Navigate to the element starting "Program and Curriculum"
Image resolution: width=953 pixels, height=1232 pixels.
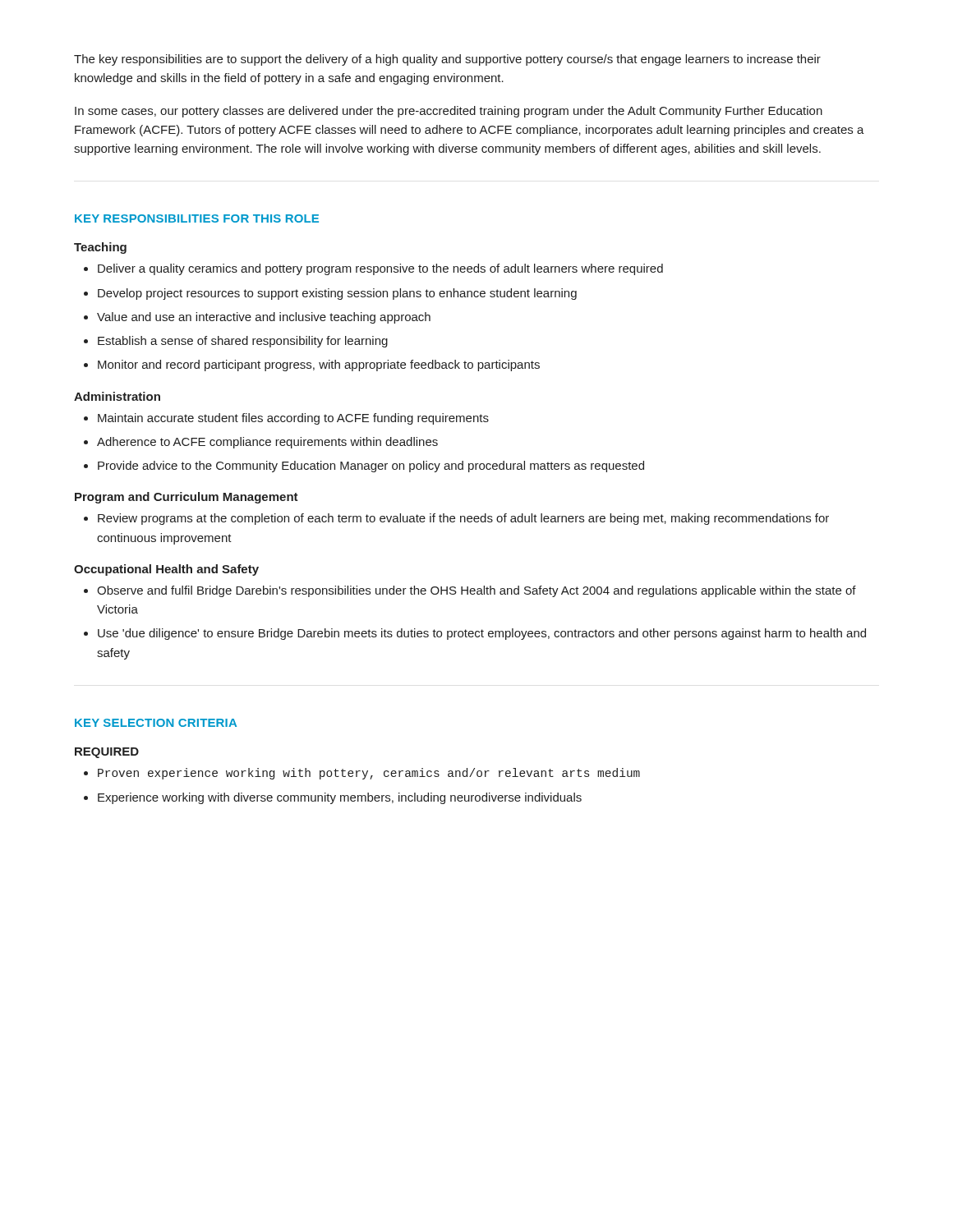[186, 497]
